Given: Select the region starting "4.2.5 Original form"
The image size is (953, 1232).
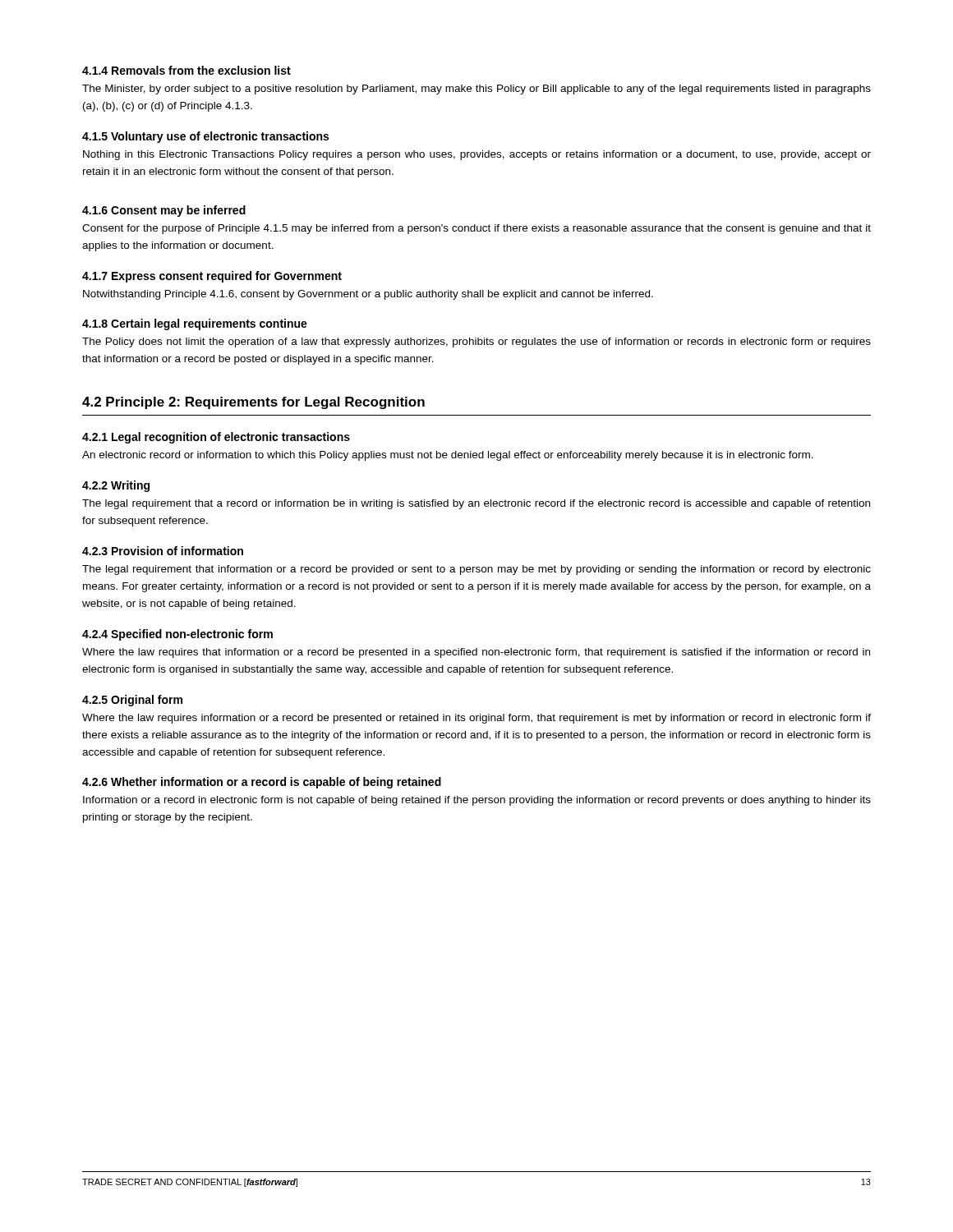Looking at the screenshot, I should (133, 699).
